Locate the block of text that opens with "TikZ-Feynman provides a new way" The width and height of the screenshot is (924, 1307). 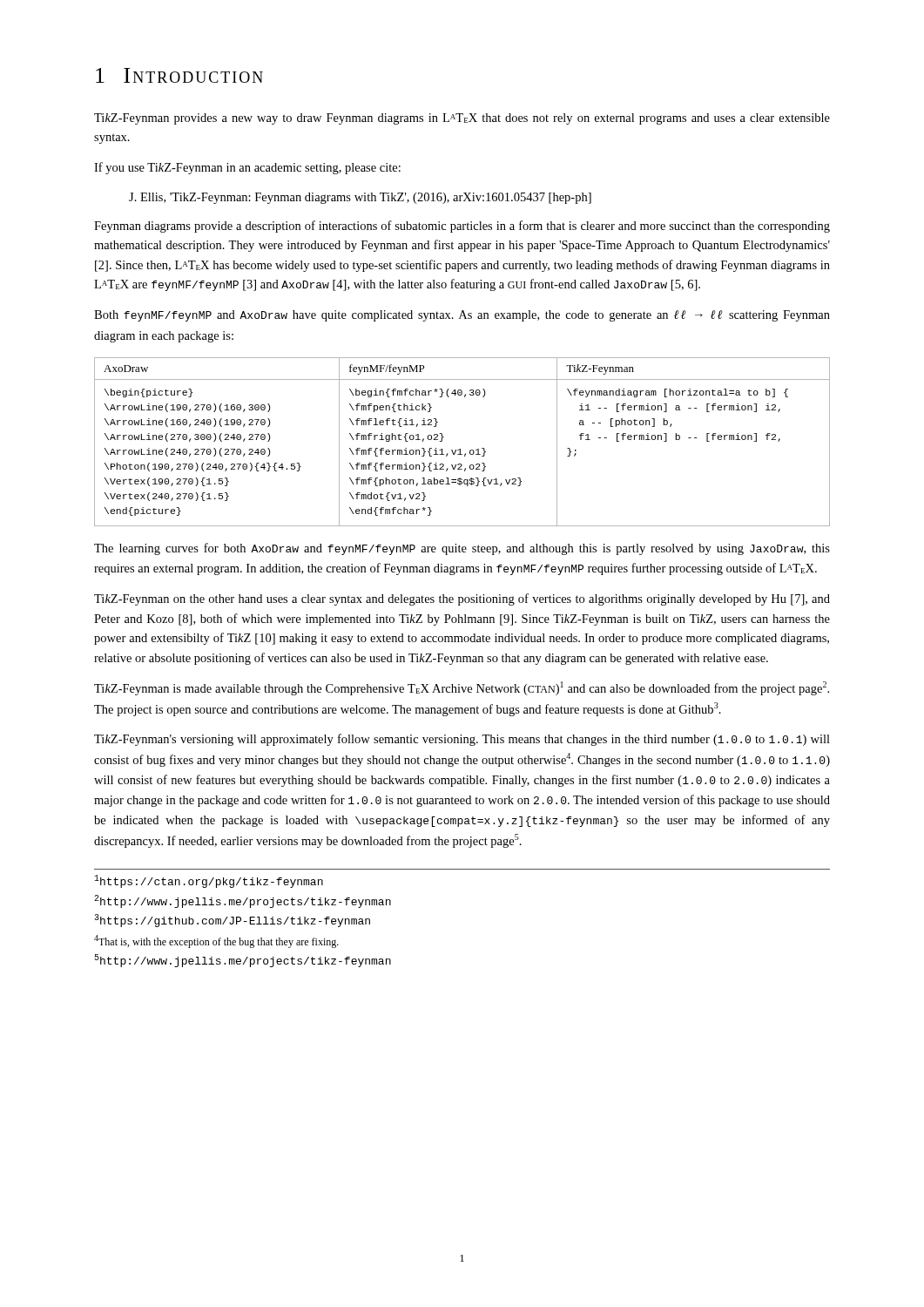[x=462, y=128]
